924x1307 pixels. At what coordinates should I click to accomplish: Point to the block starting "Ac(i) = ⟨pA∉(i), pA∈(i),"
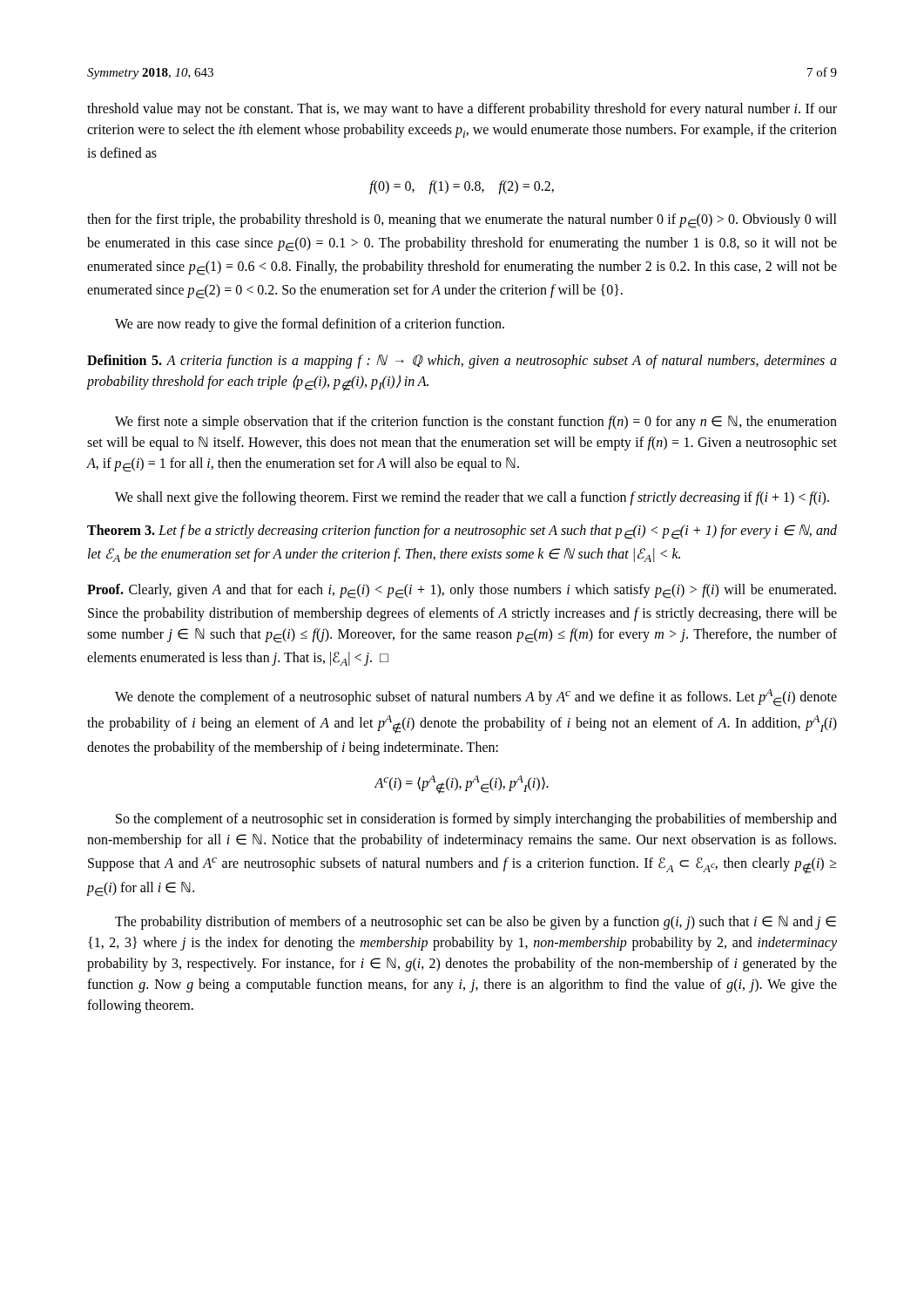click(462, 783)
